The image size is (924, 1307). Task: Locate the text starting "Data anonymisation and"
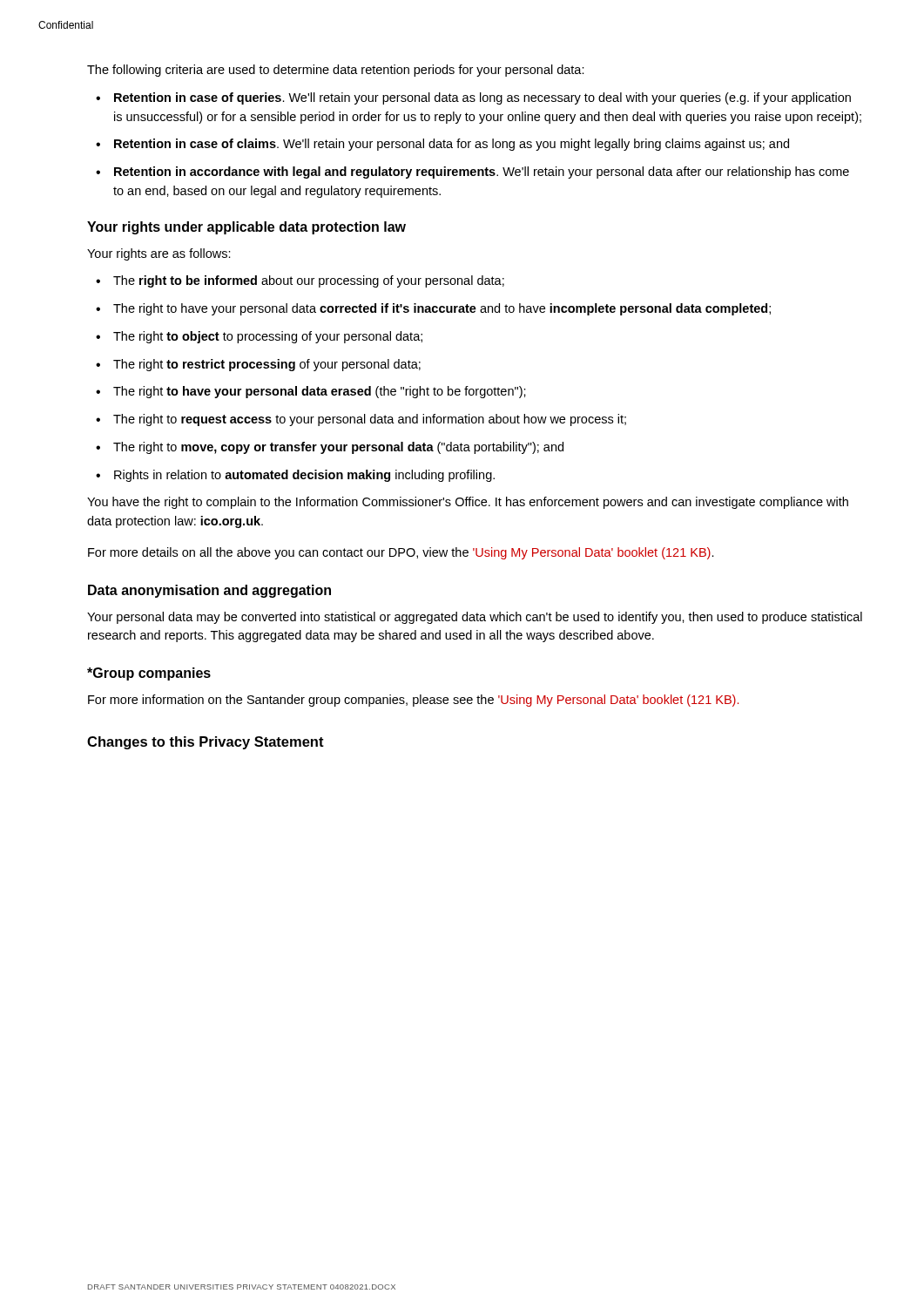[209, 590]
